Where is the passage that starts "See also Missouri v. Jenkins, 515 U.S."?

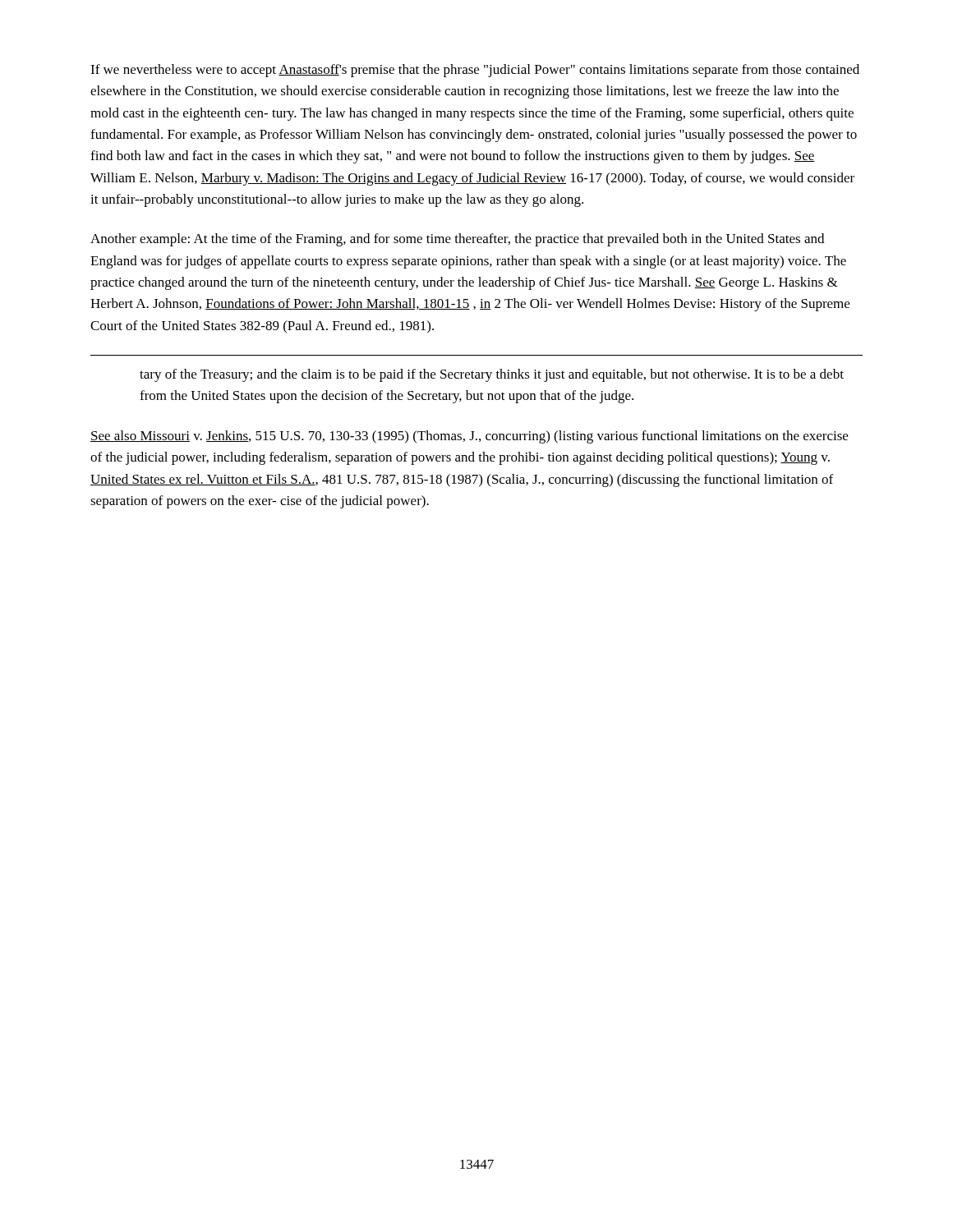click(x=476, y=469)
